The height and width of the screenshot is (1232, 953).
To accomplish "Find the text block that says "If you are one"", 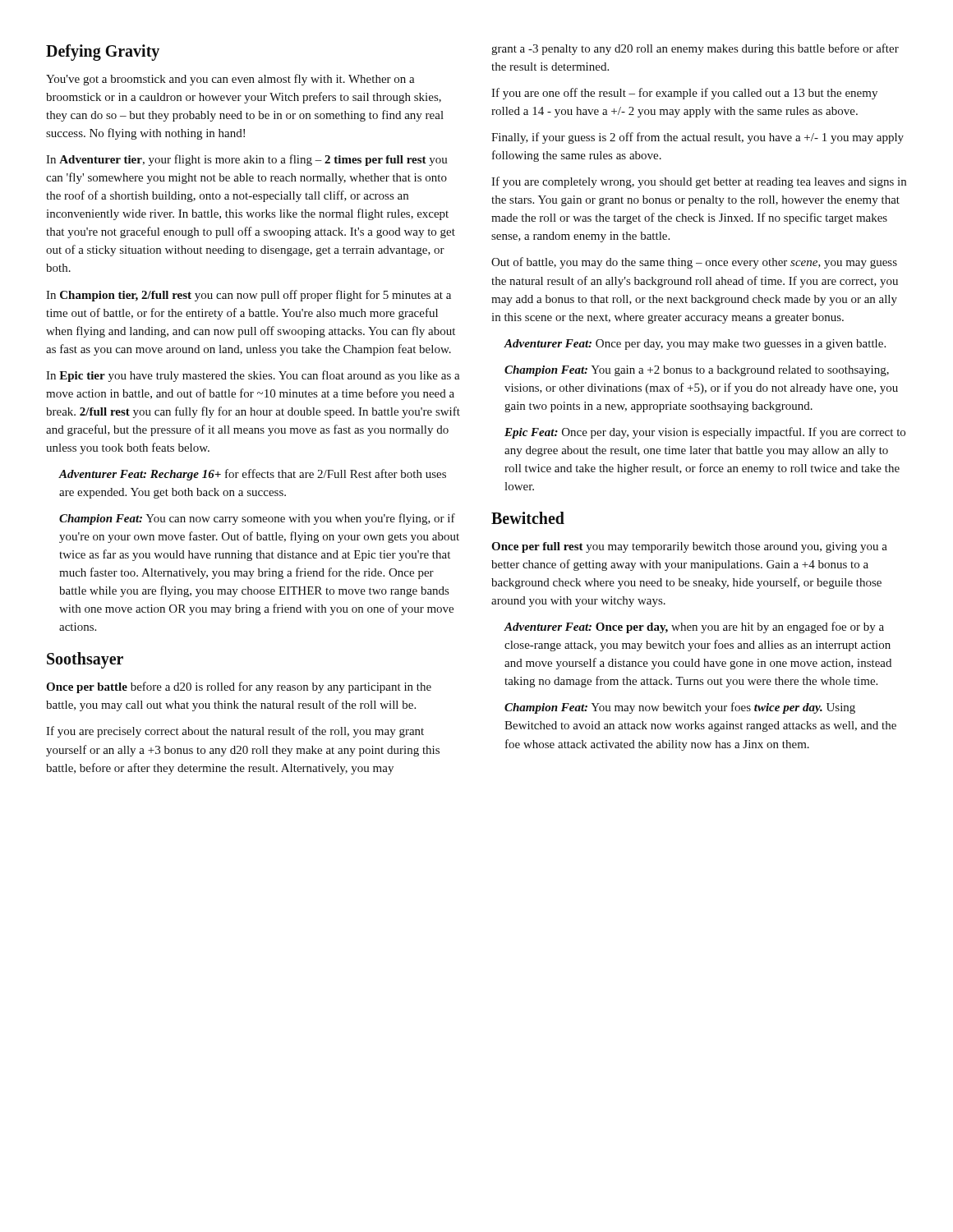I will point(684,102).
